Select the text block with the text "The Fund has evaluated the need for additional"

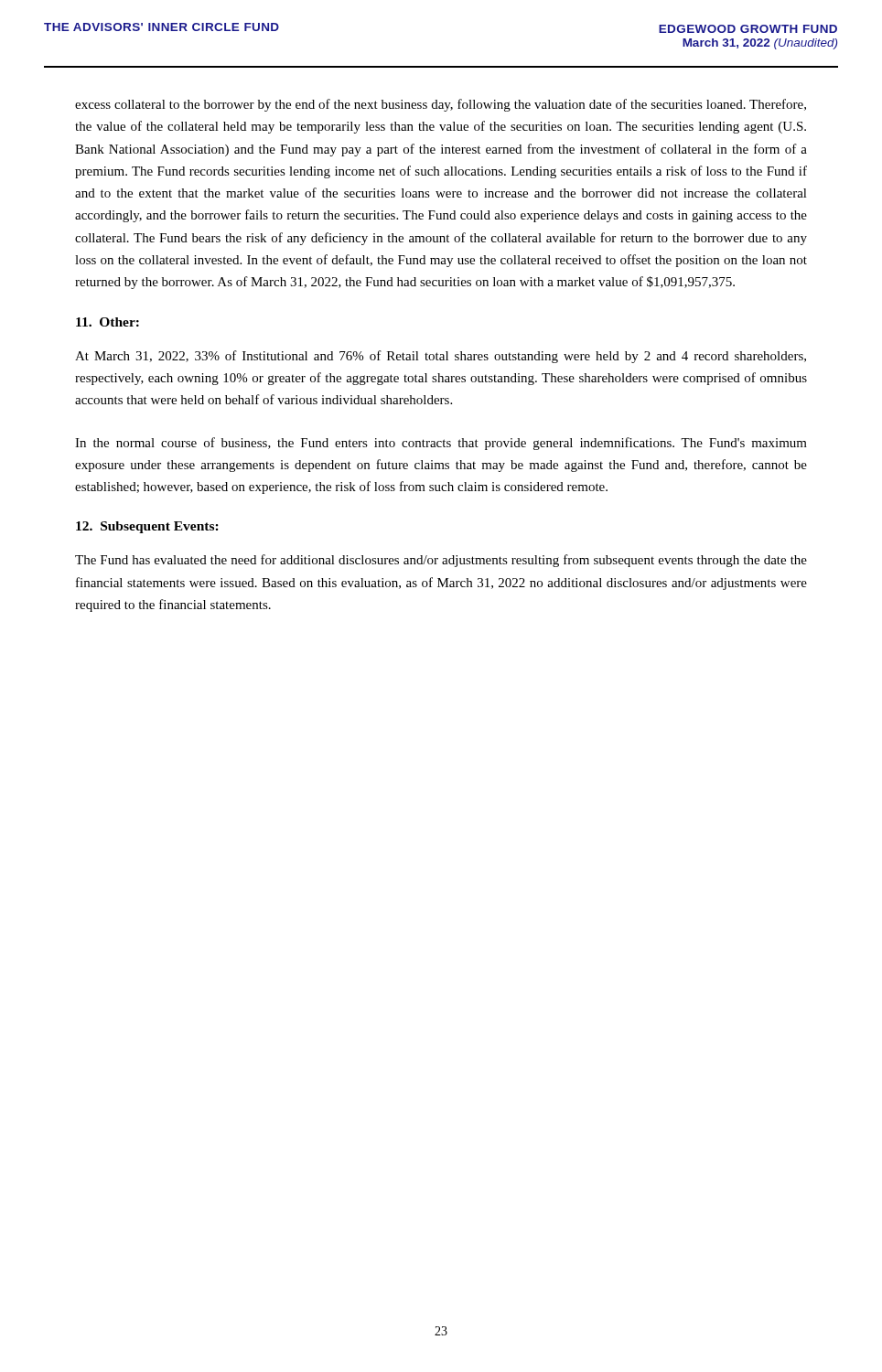tap(441, 582)
